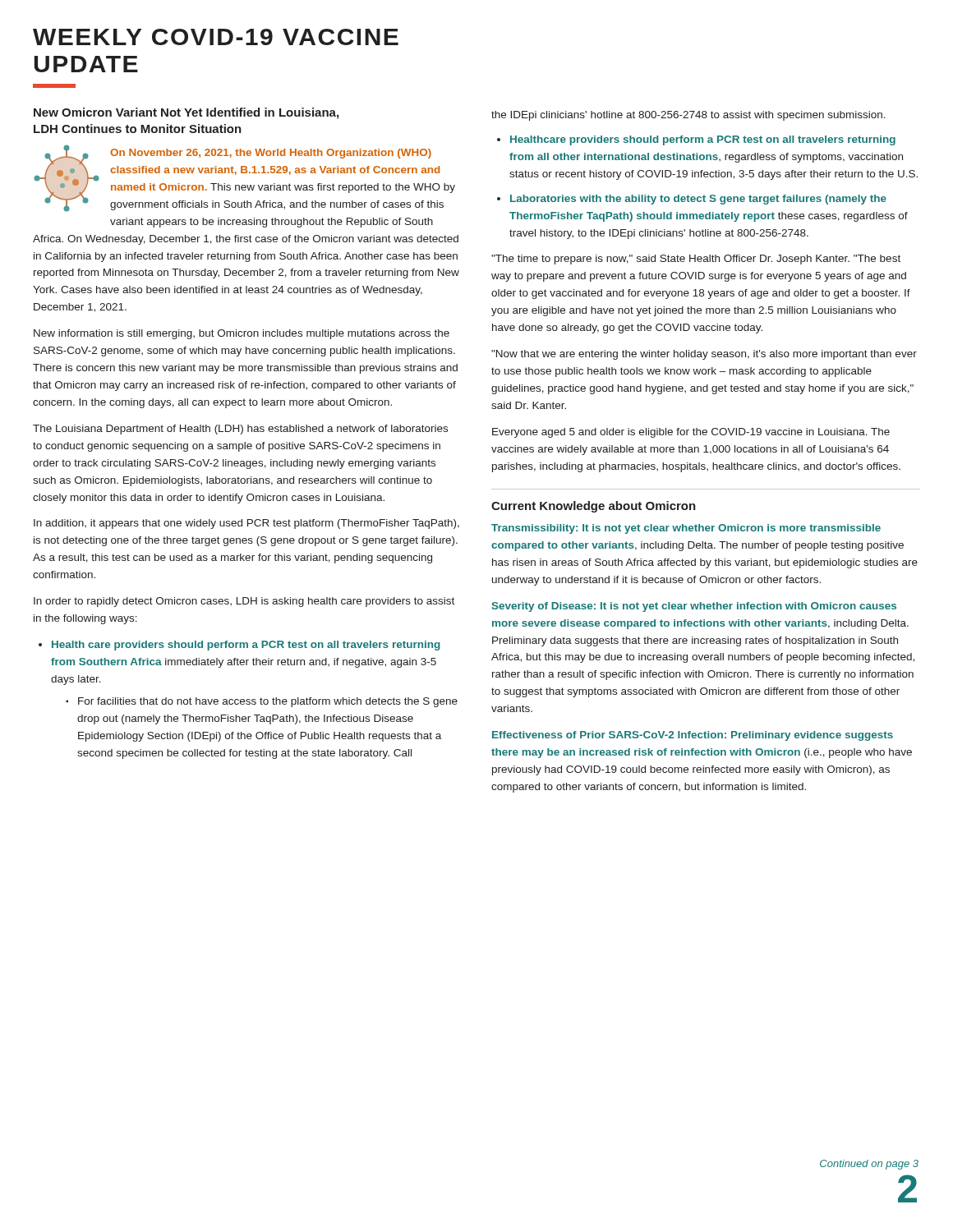Click the passage that begins "New information is still emerging, but"

pos(246,368)
